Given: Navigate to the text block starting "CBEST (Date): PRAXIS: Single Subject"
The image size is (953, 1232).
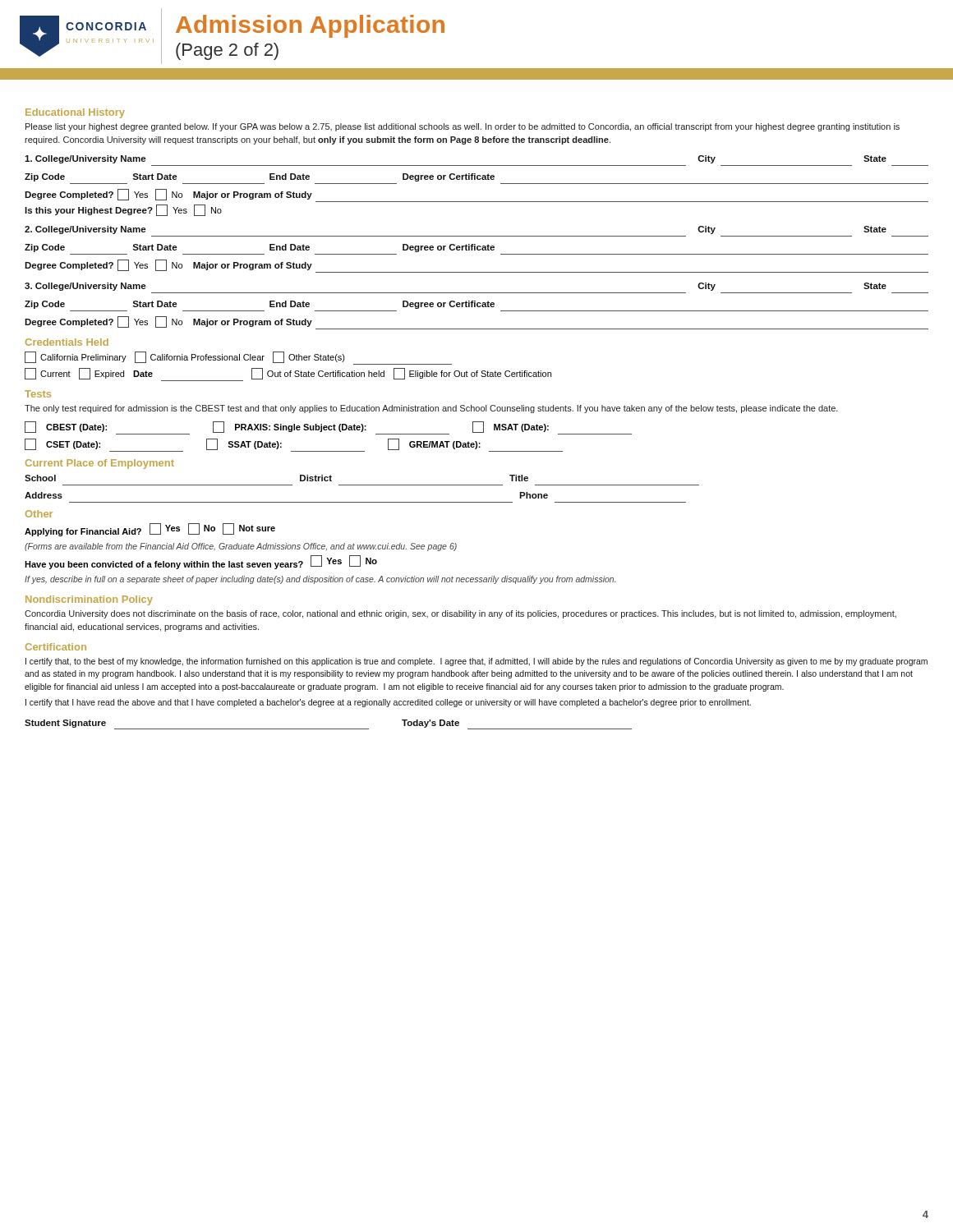Looking at the screenshot, I should (476, 427).
